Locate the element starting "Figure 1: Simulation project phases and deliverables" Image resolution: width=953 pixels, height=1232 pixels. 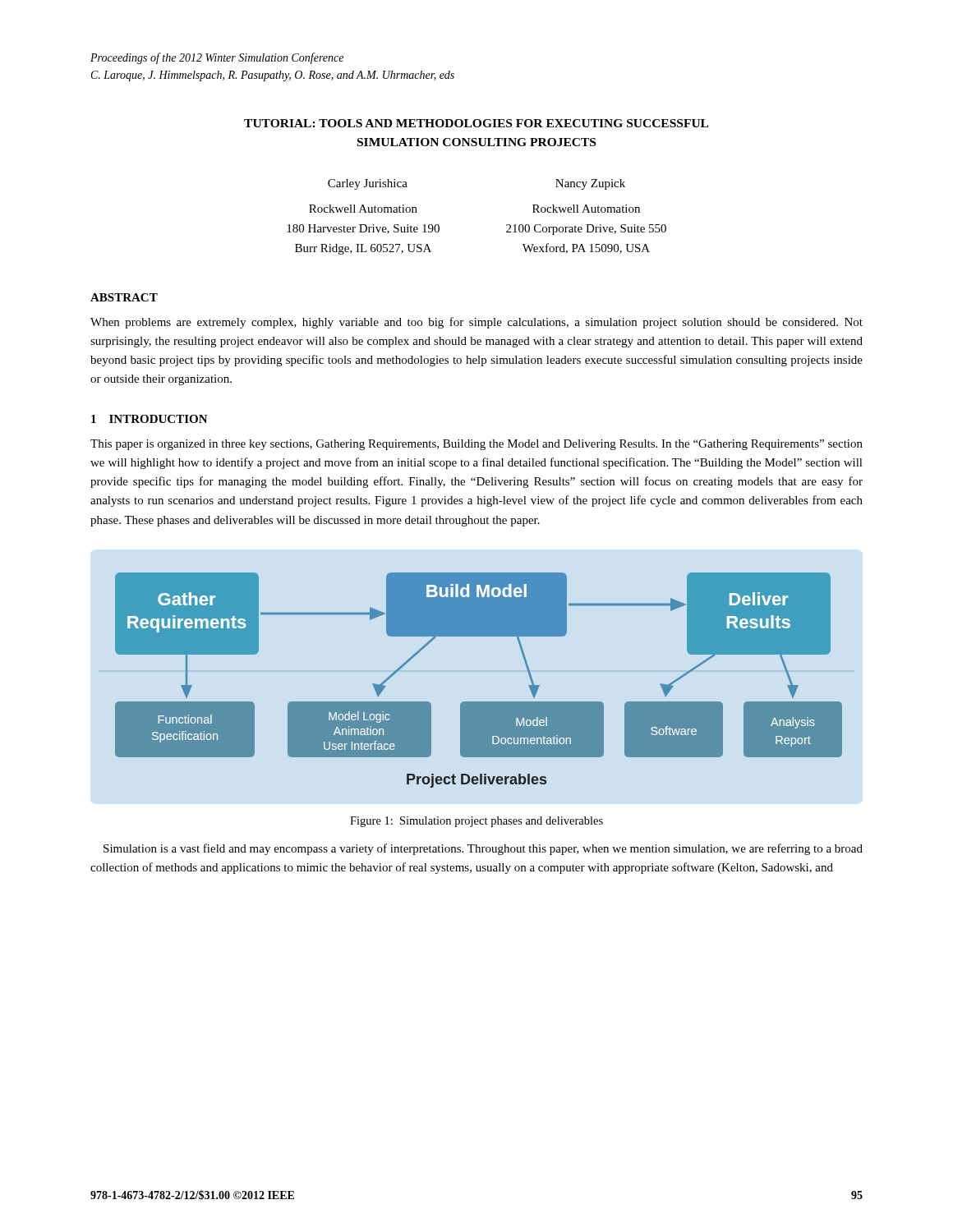point(476,820)
